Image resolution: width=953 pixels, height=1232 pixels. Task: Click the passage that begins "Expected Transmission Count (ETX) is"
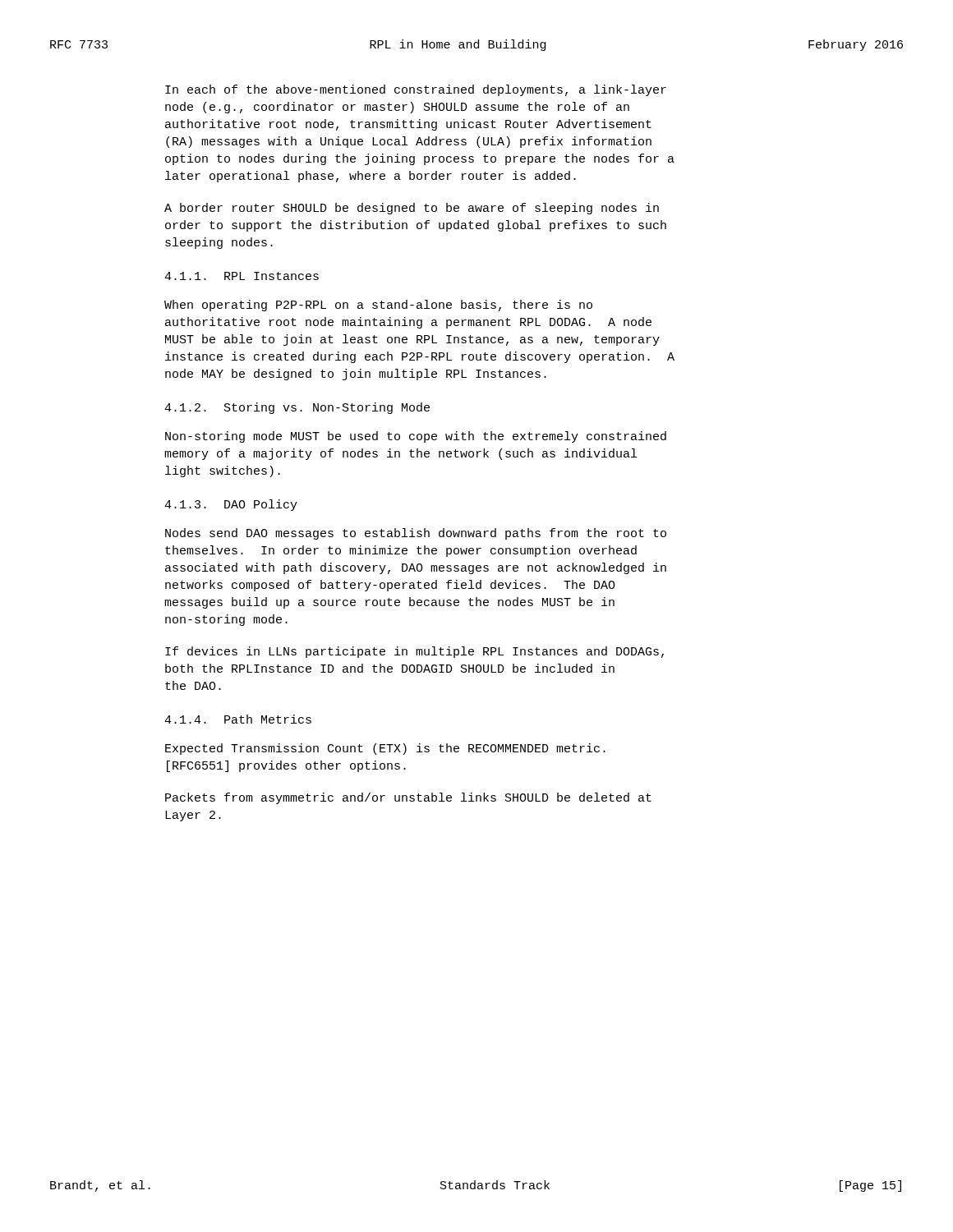(x=386, y=758)
